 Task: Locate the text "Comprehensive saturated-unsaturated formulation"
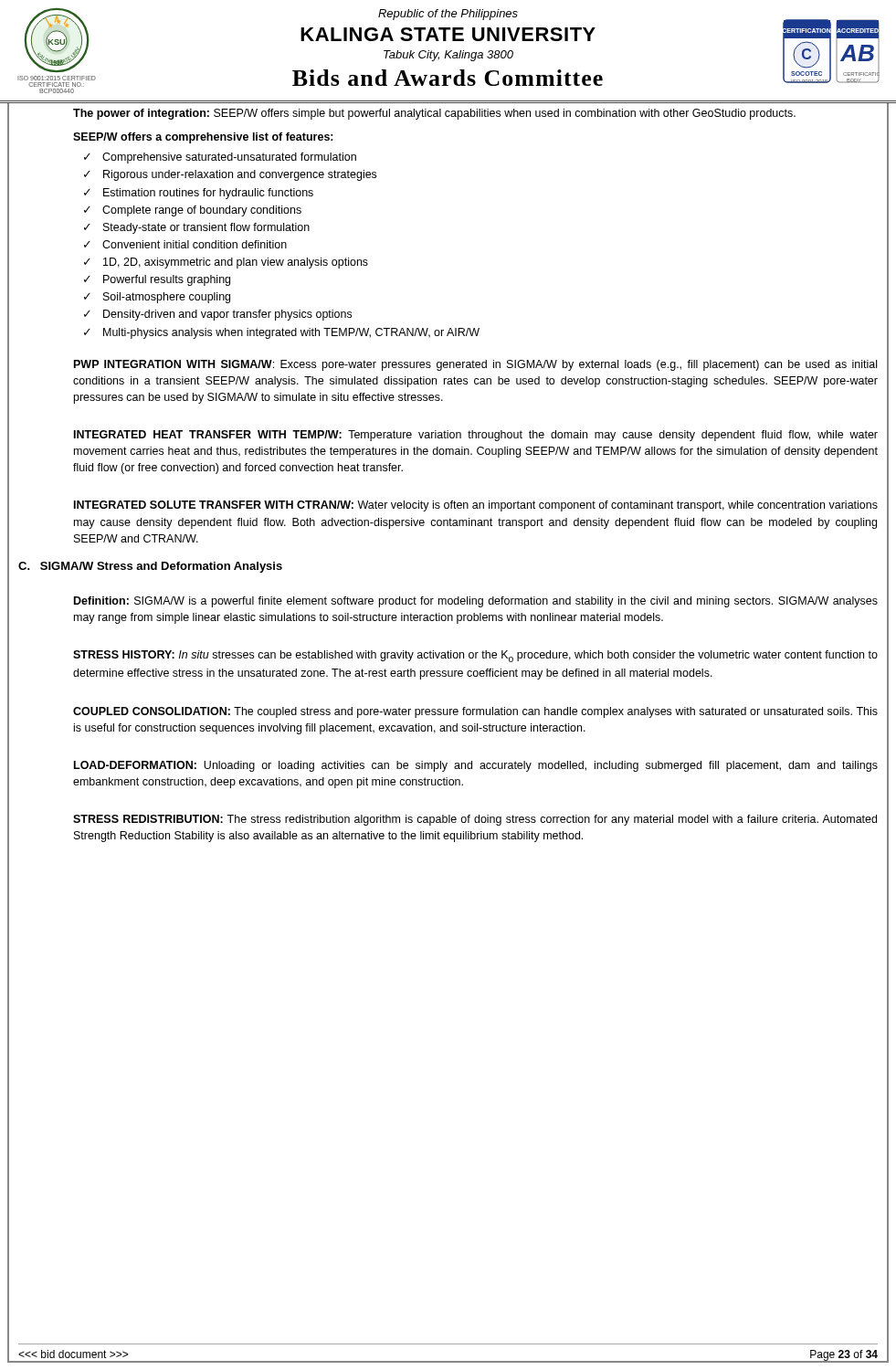(x=230, y=157)
